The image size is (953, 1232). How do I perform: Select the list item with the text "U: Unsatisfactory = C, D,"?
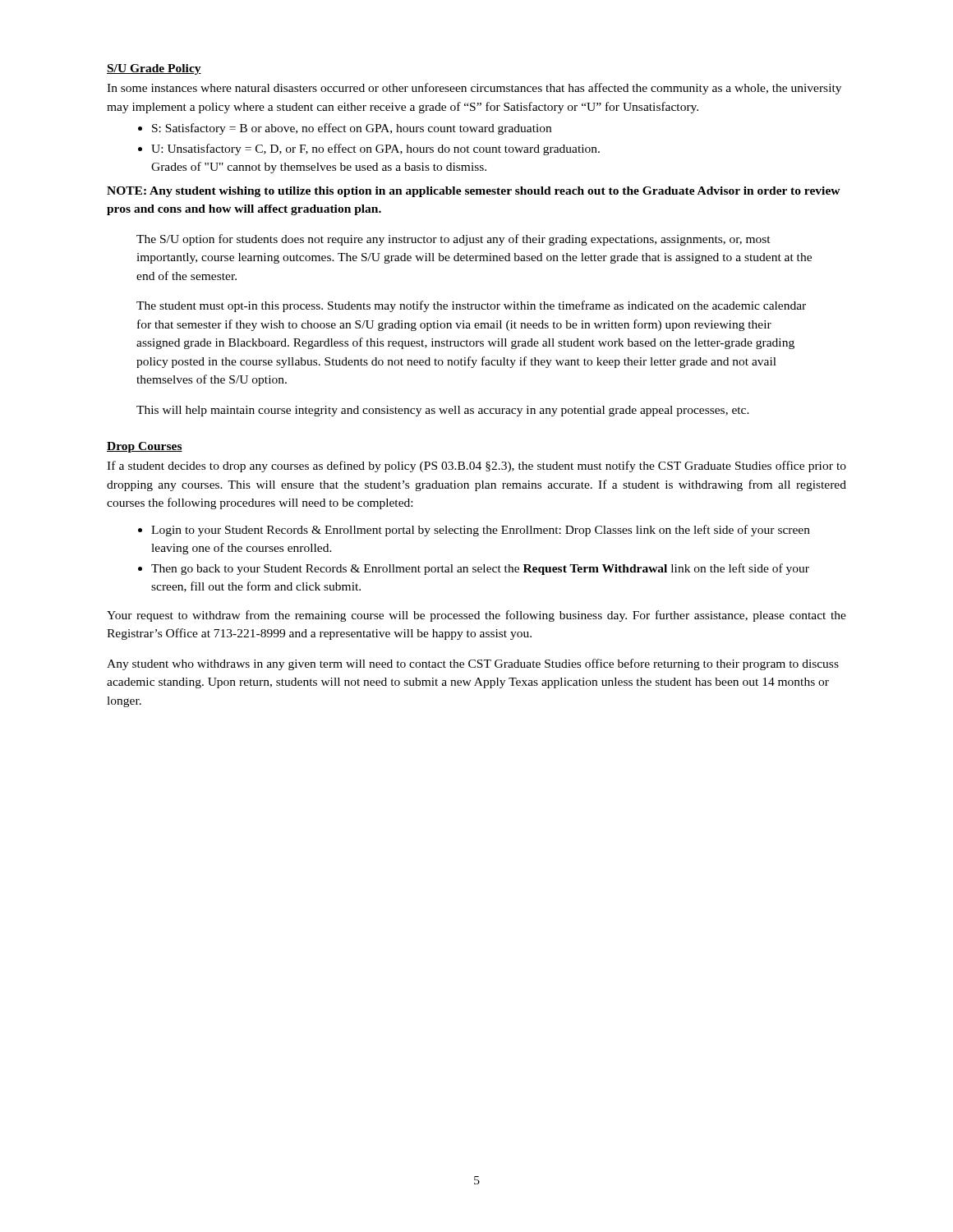[376, 157]
